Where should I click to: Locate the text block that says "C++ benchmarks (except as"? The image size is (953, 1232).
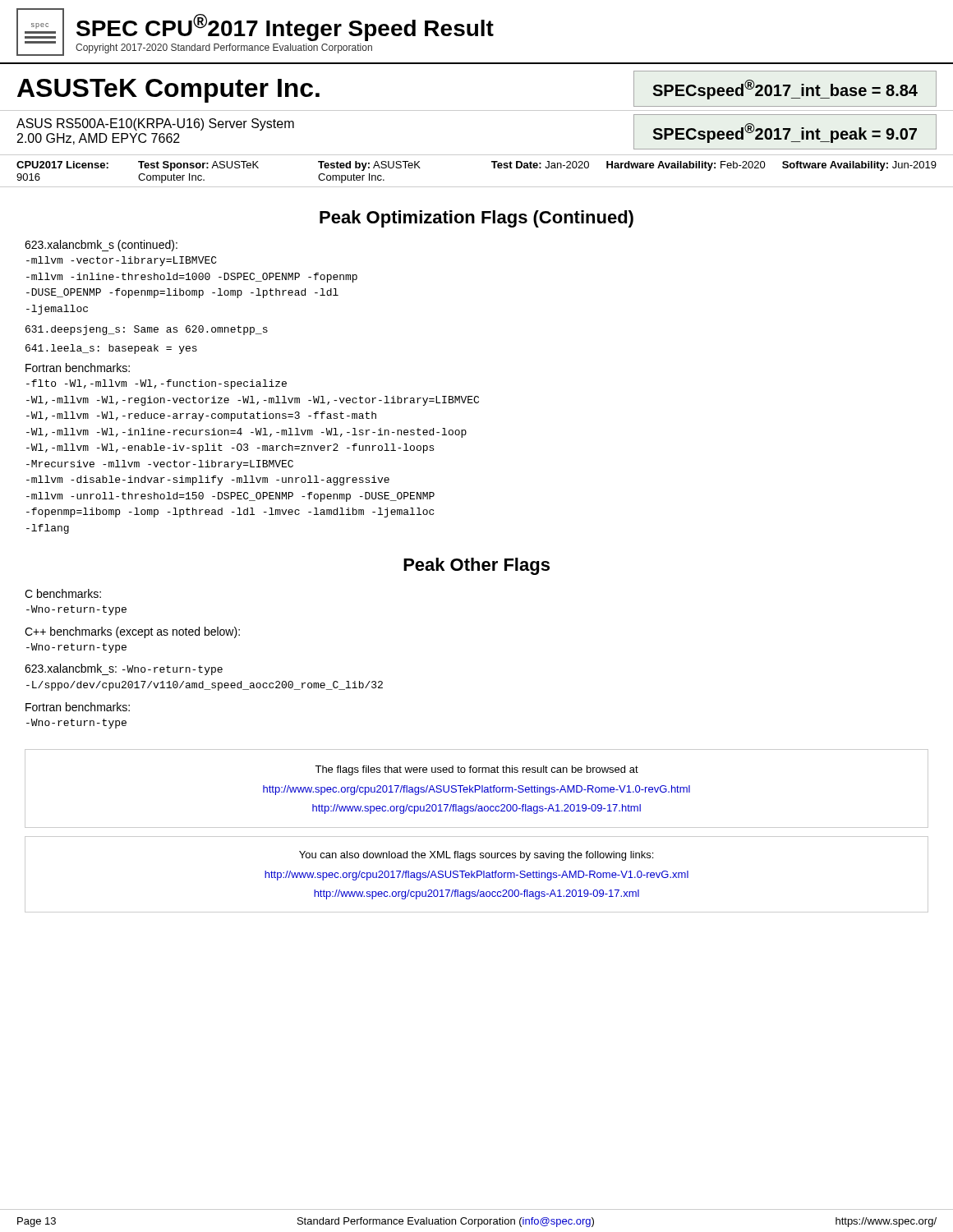tap(132, 632)
